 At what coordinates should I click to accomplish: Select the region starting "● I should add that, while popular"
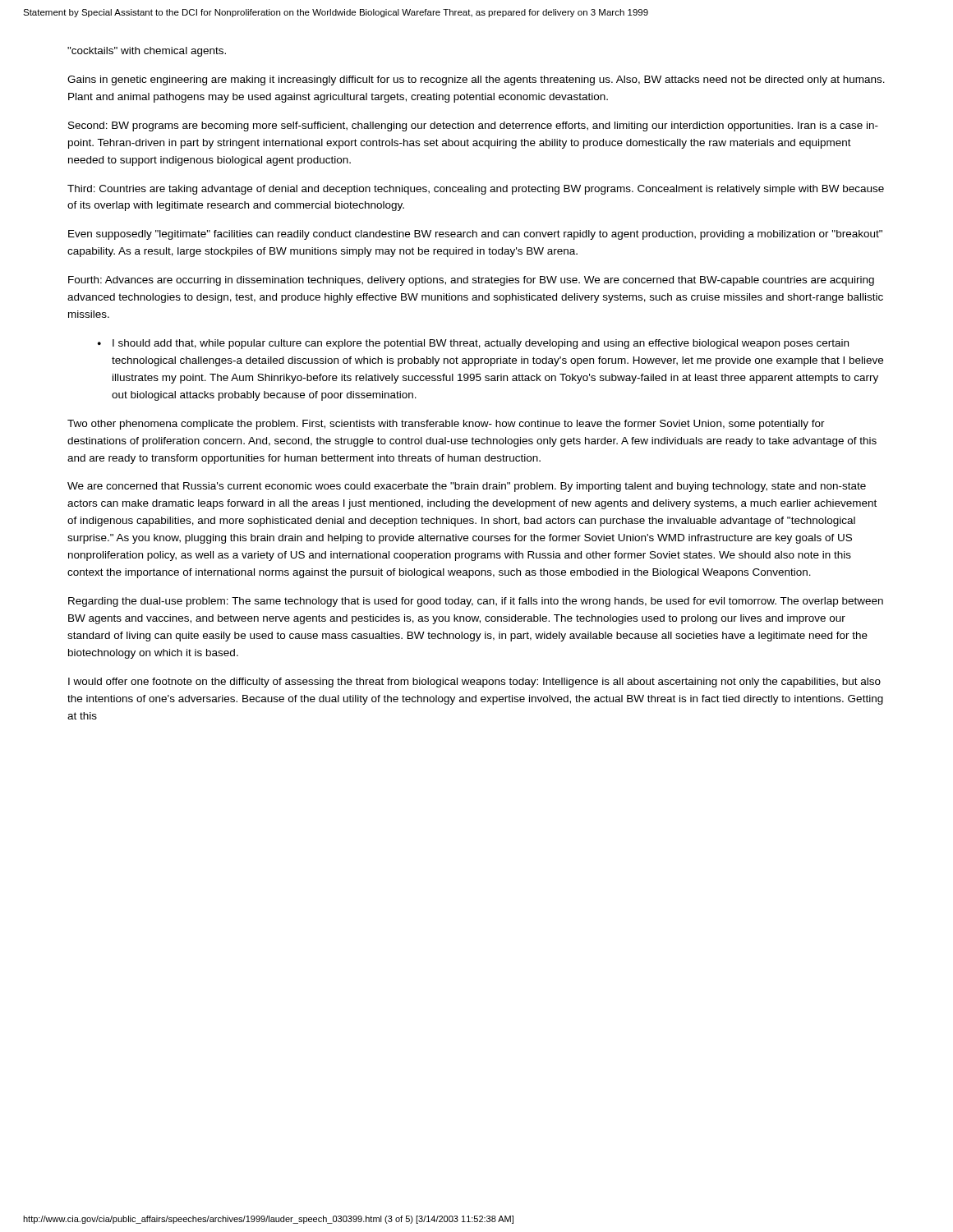click(x=491, y=369)
